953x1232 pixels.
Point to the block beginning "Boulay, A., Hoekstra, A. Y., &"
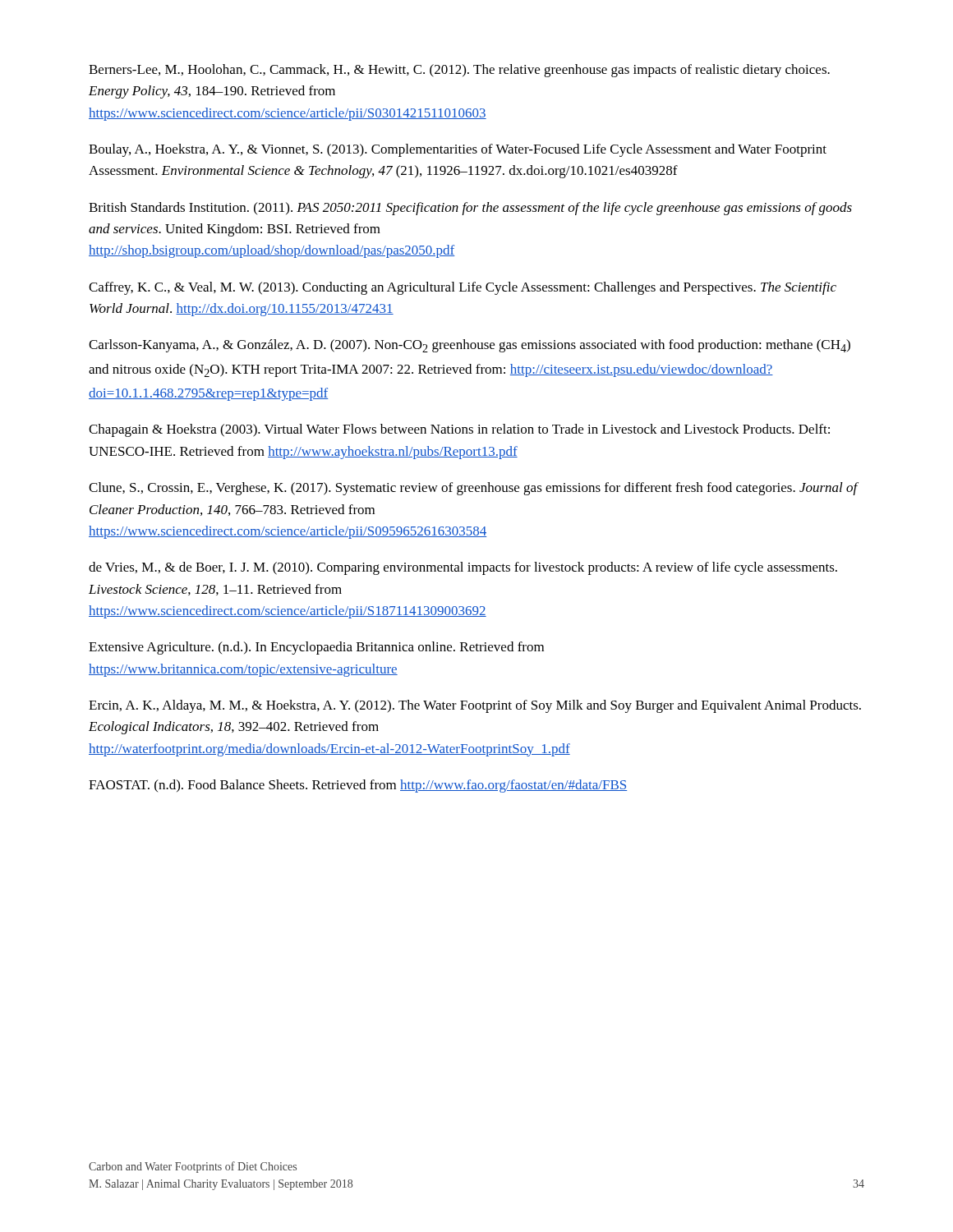(458, 160)
